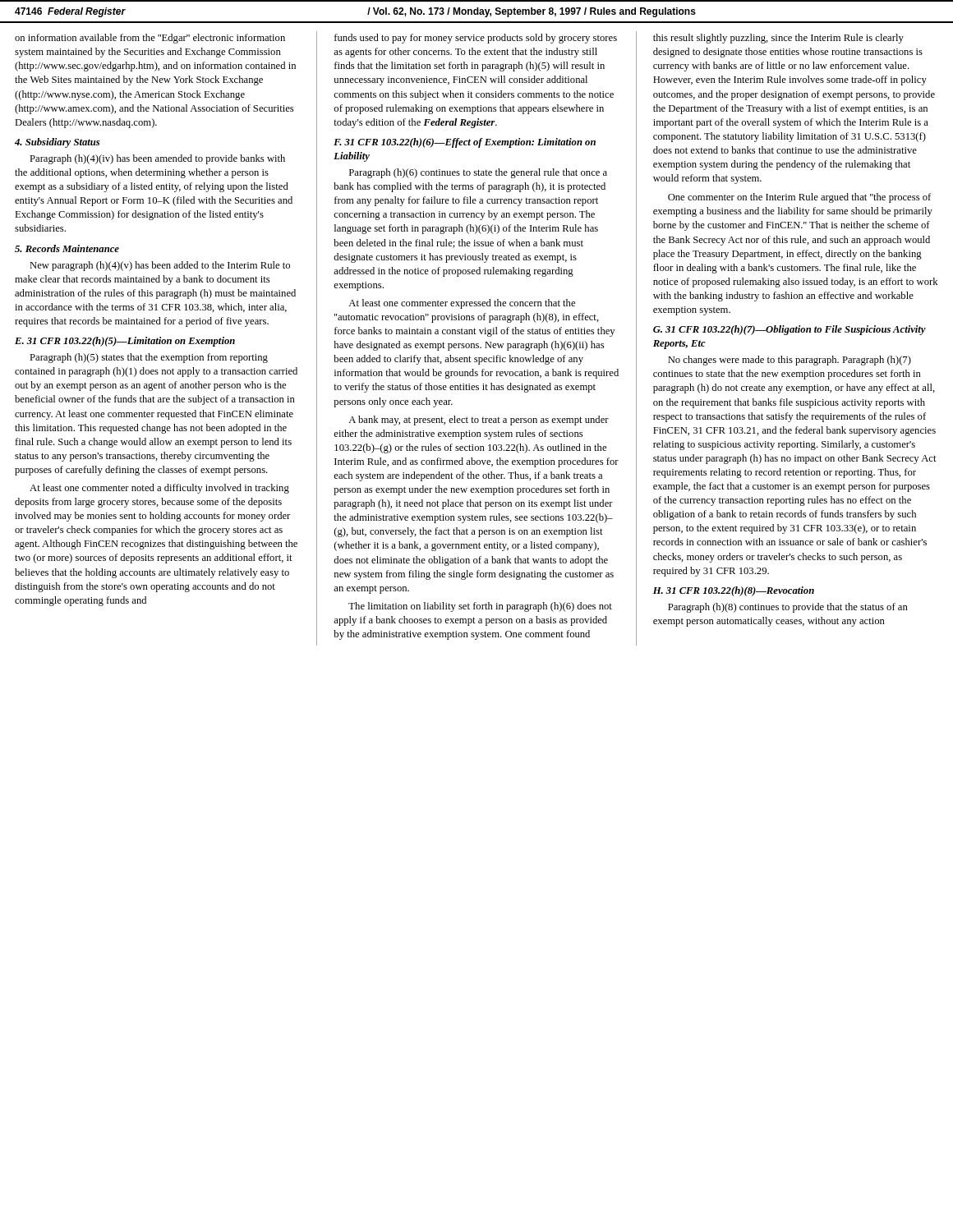This screenshot has width=953, height=1232.
Task: Point to the block beginning "on information available"
Action: point(157,81)
